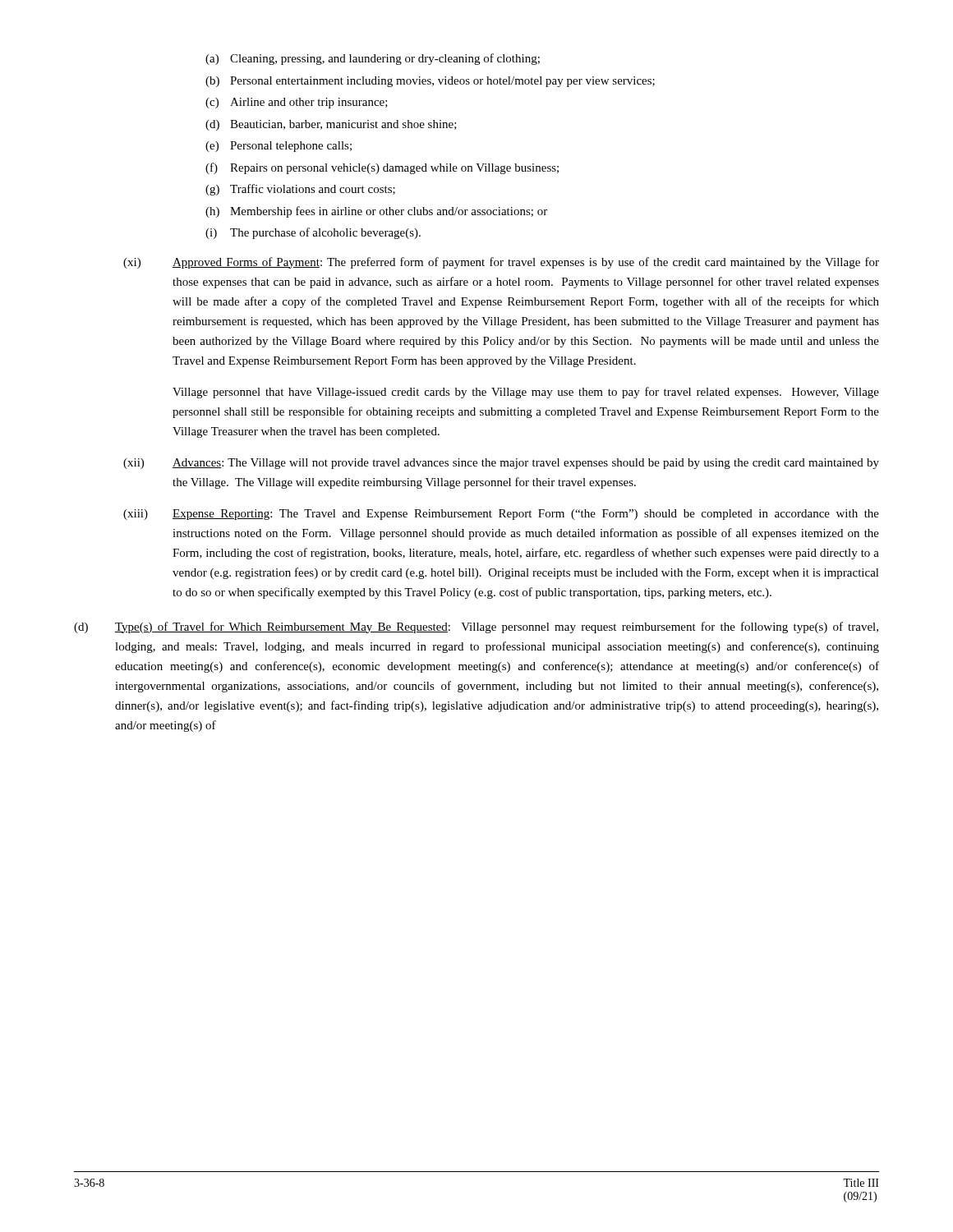Click on the text block that reads "(xi) Approved Forms"
Viewport: 953px width, 1232px height.
(501, 311)
